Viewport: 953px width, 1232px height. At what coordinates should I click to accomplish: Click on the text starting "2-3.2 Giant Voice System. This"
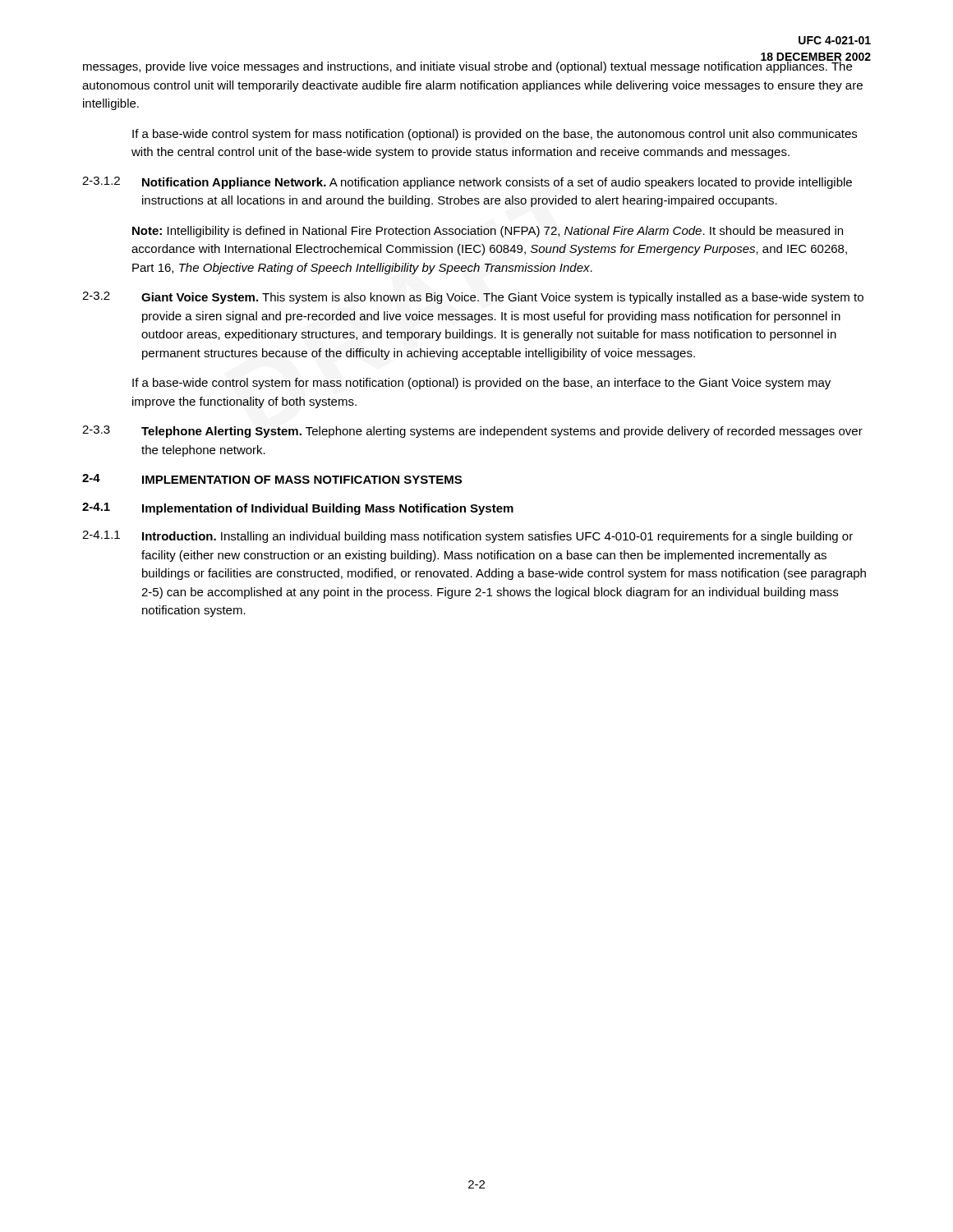pos(476,325)
